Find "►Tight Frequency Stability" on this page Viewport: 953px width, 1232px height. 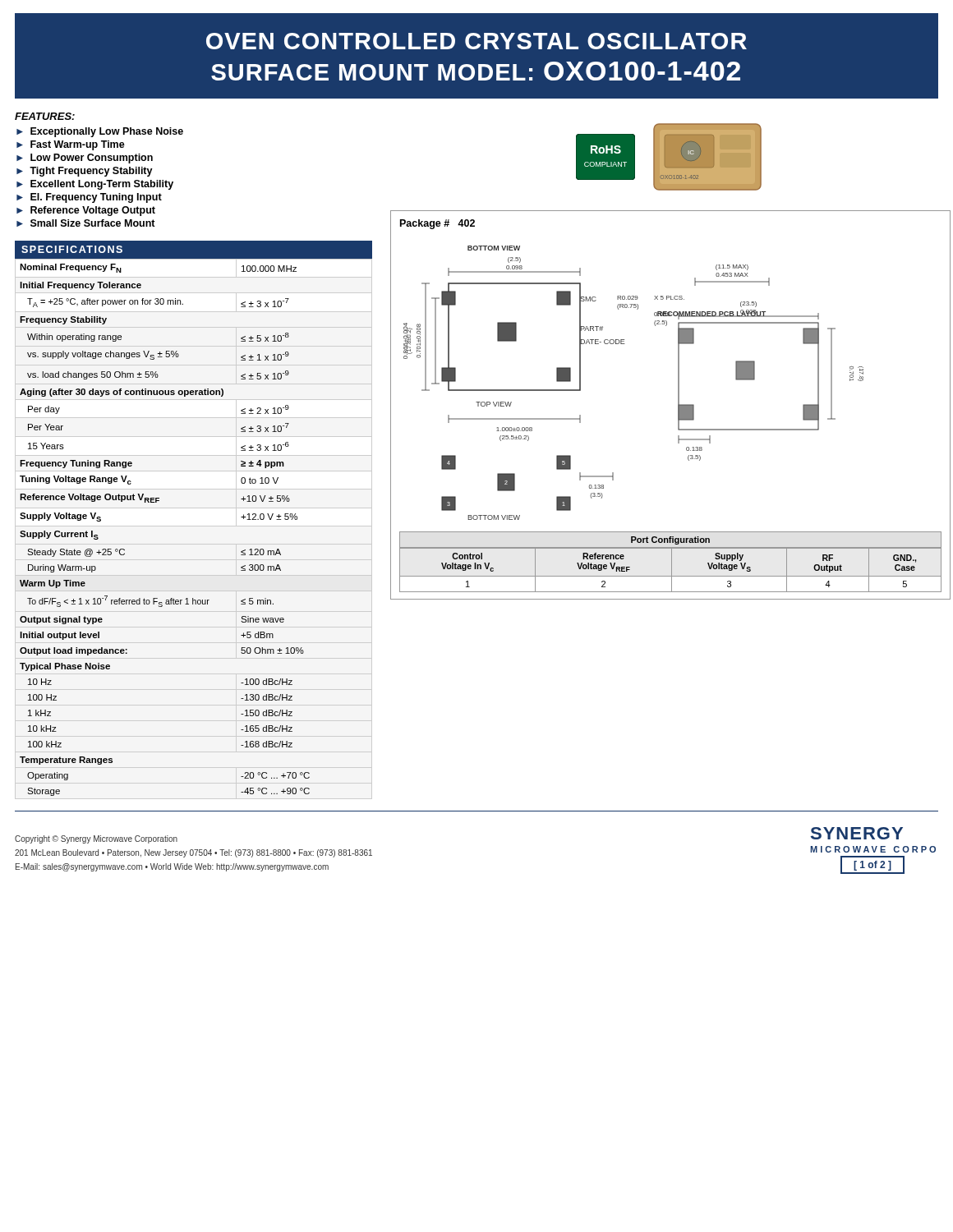coord(84,171)
